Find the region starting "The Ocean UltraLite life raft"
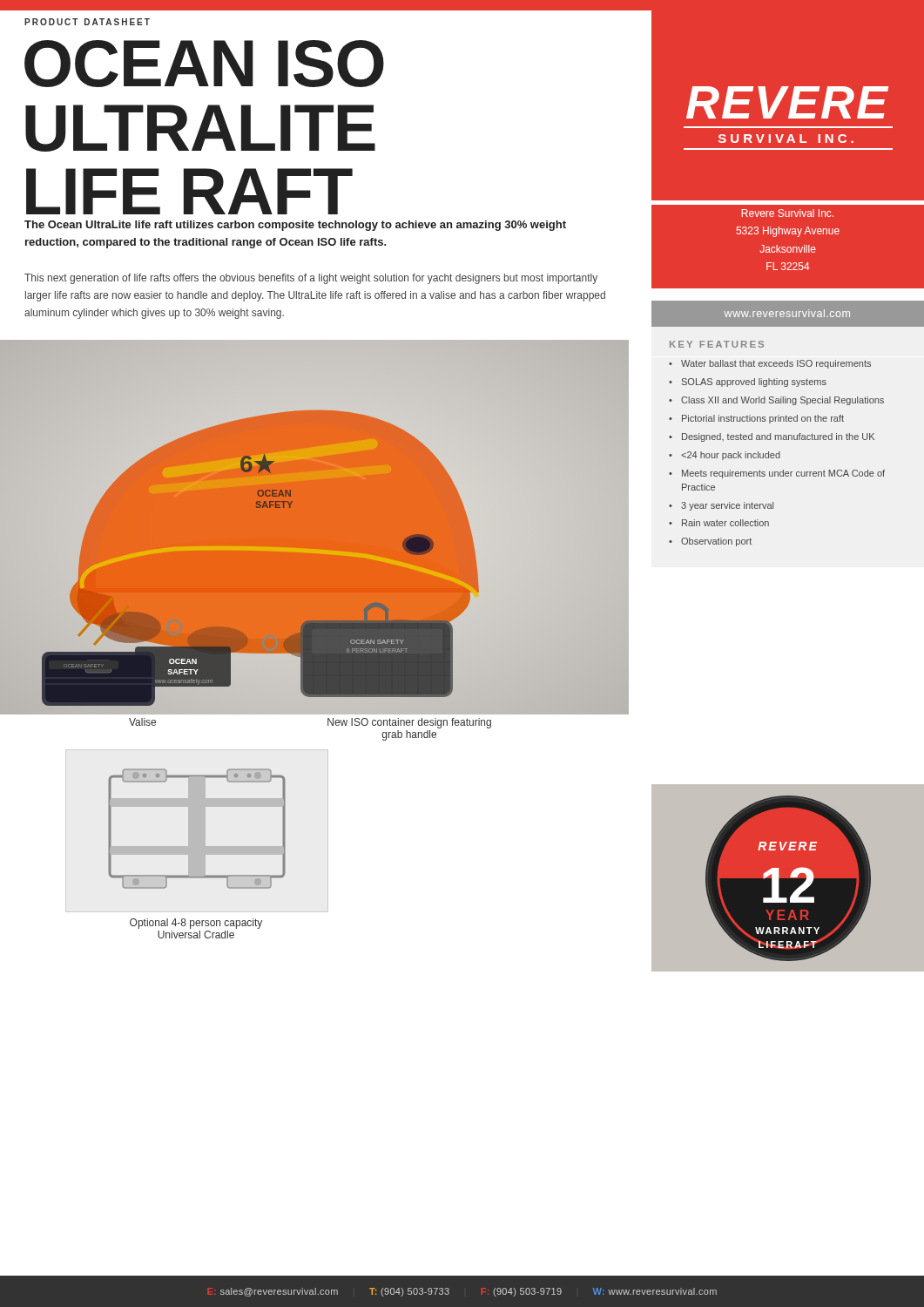 (x=295, y=233)
